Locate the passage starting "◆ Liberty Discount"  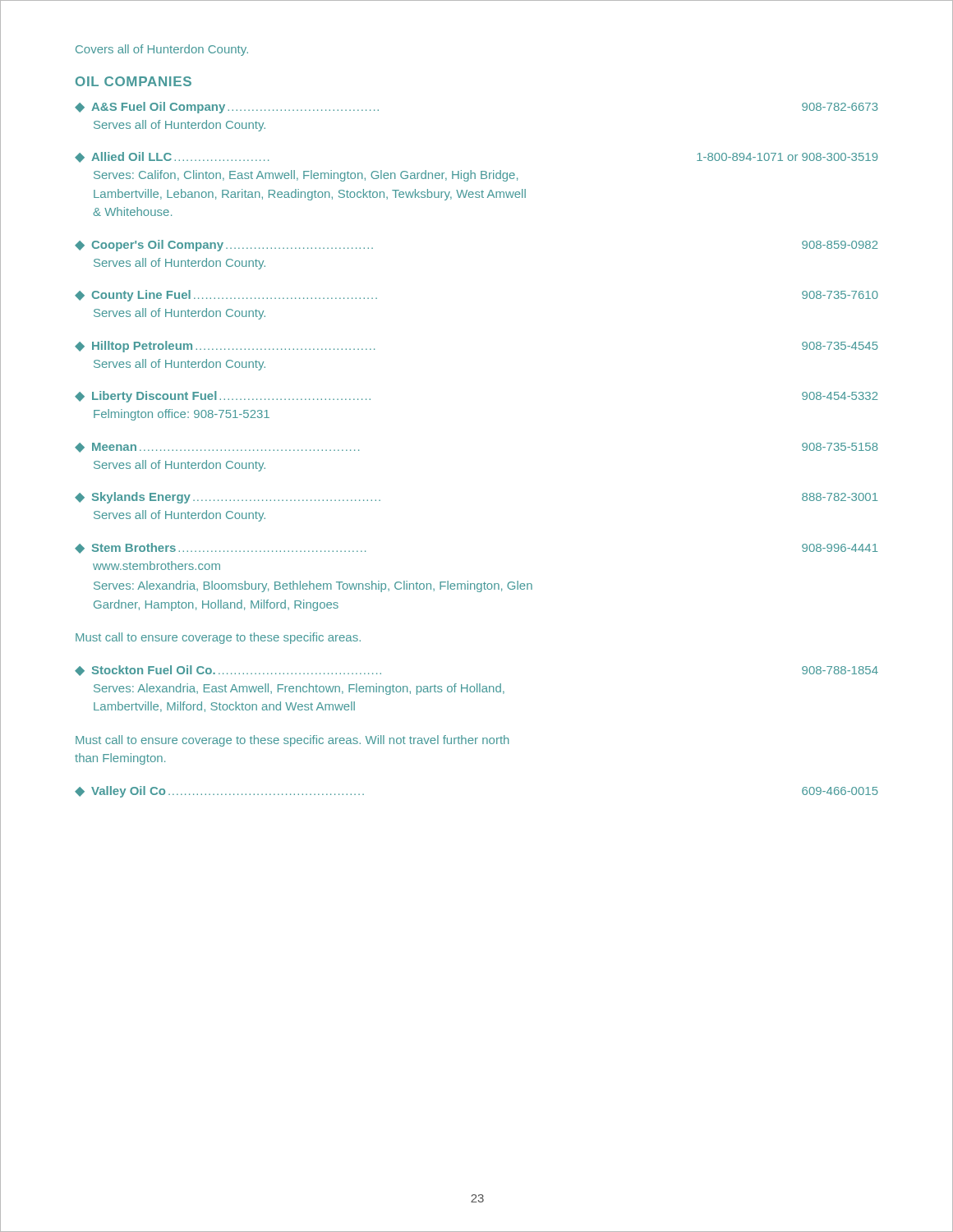coord(146,396)
